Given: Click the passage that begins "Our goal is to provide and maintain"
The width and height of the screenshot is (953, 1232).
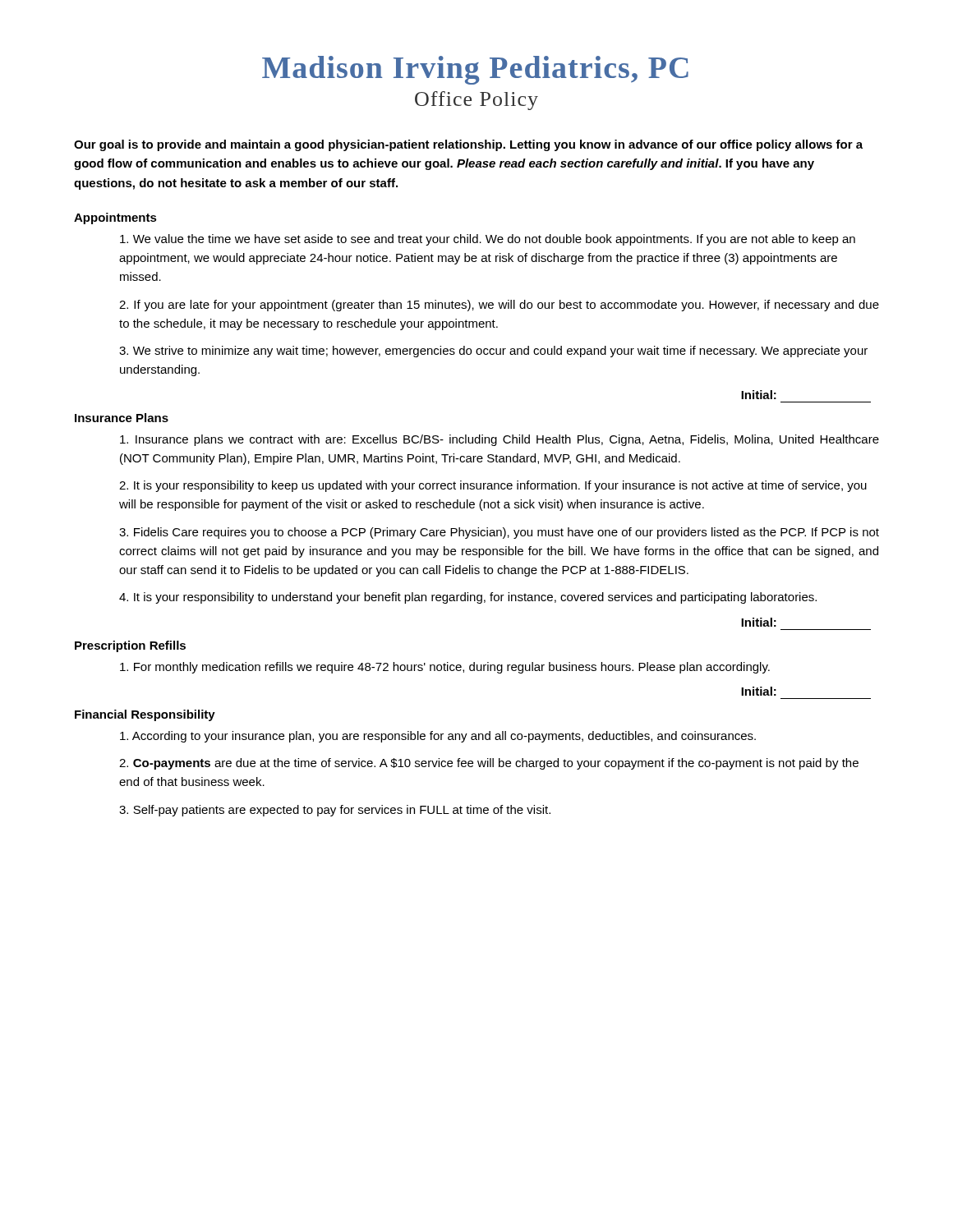Looking at the screenshot, I should tap(468, 163).
